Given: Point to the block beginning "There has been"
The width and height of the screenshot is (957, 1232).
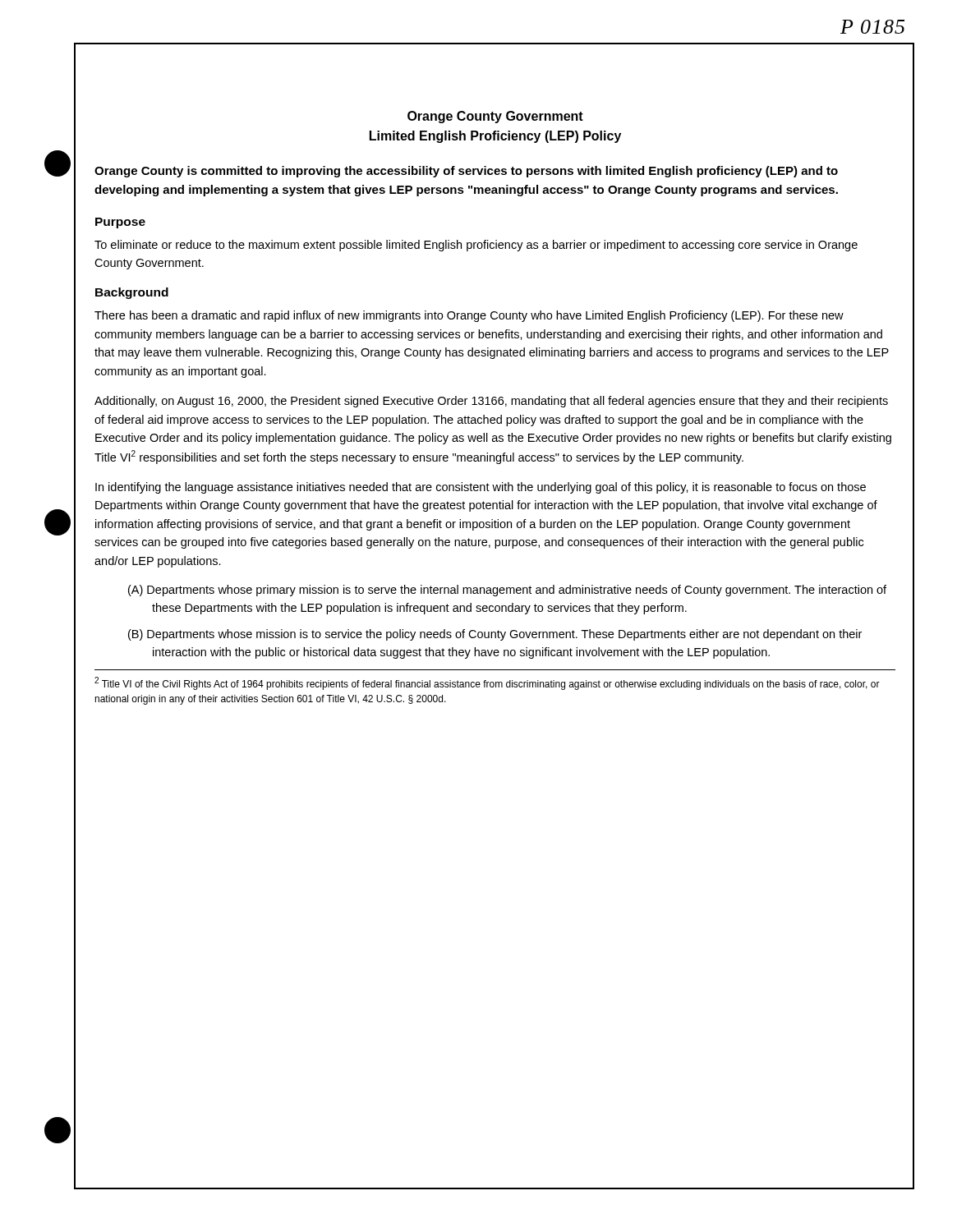Looking at the screenshot, I should tap(492, 343).
